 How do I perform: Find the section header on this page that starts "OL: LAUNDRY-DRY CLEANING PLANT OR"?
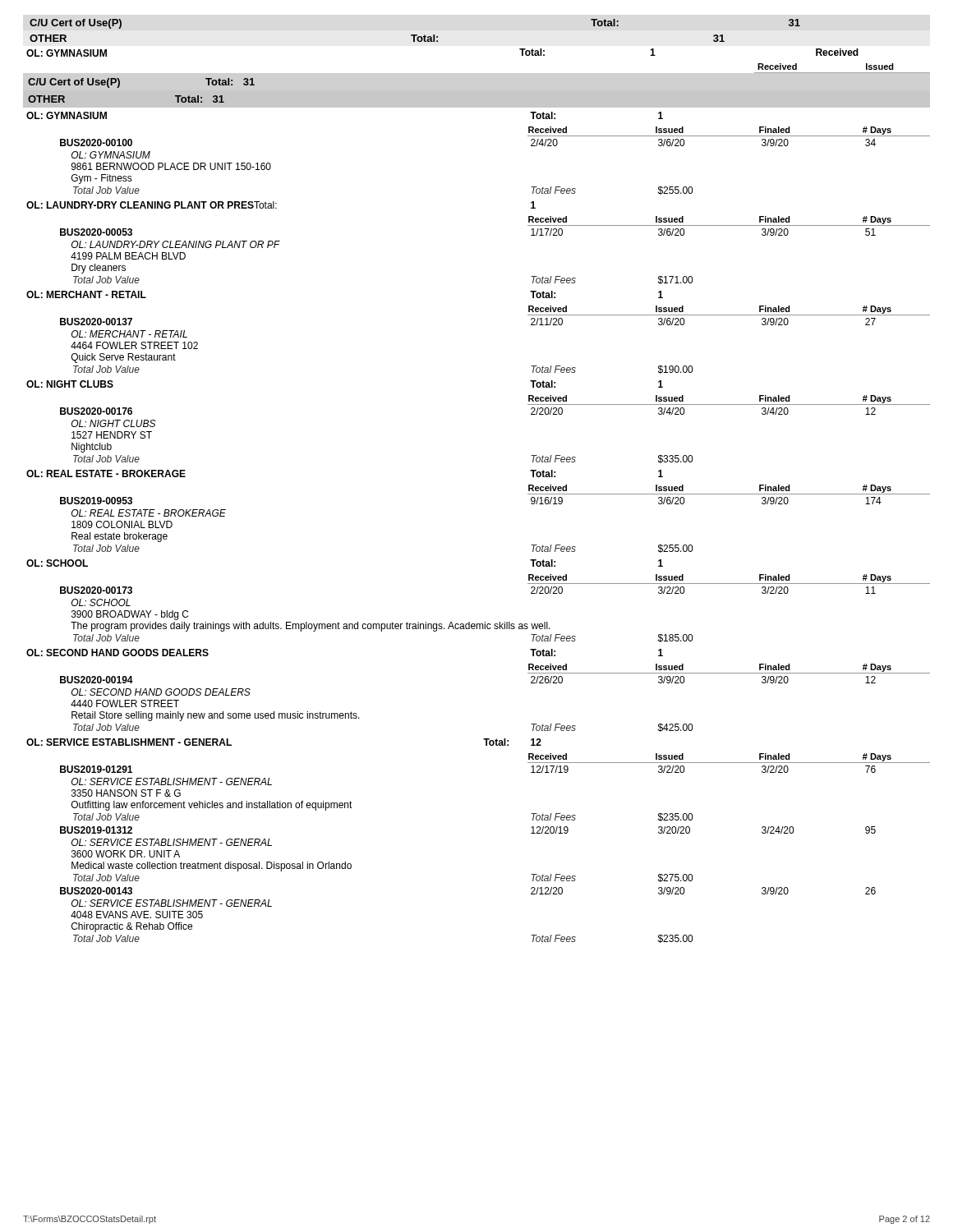152,205
